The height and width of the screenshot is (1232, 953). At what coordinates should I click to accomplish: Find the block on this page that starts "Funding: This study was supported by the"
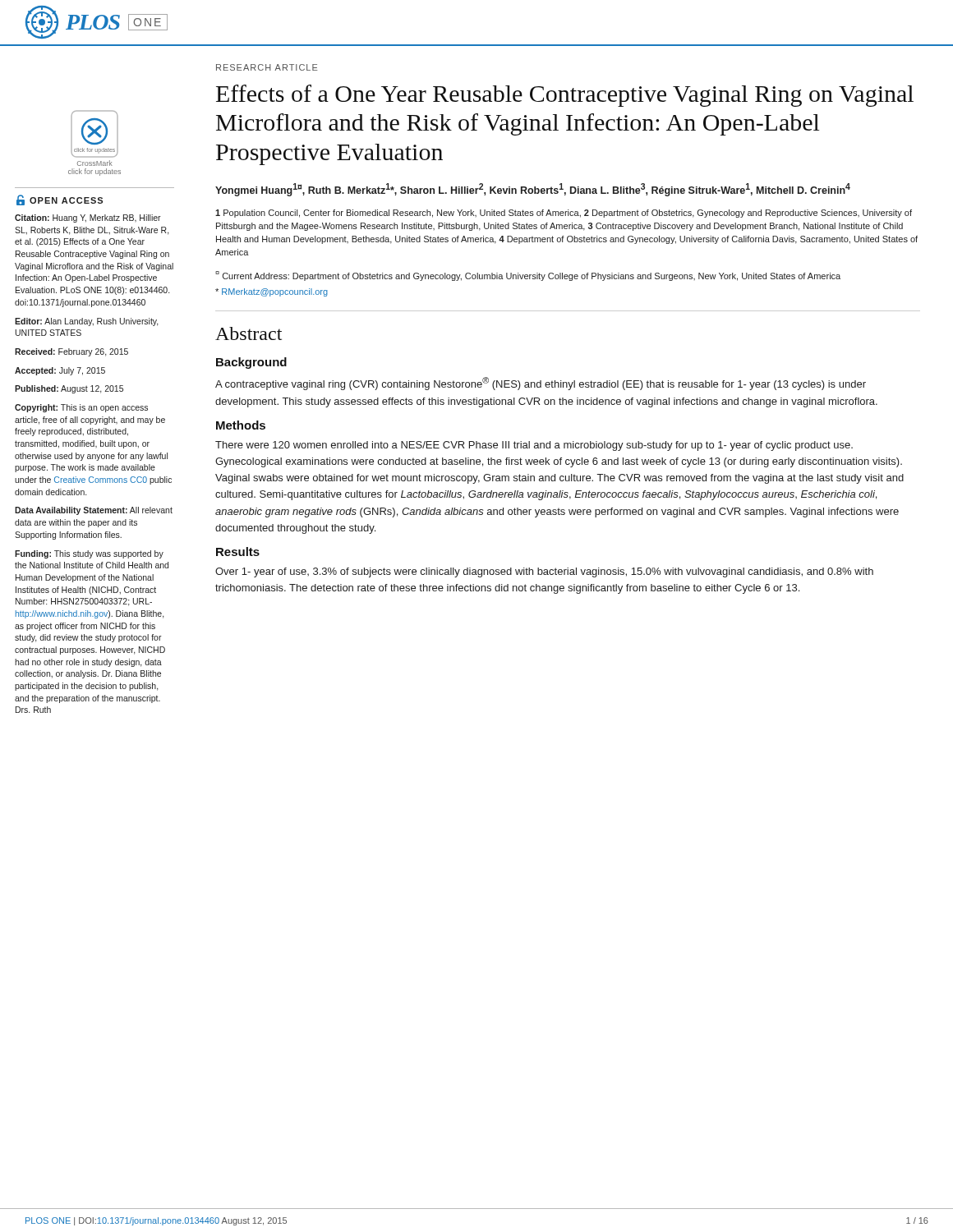tap(92, 632)
